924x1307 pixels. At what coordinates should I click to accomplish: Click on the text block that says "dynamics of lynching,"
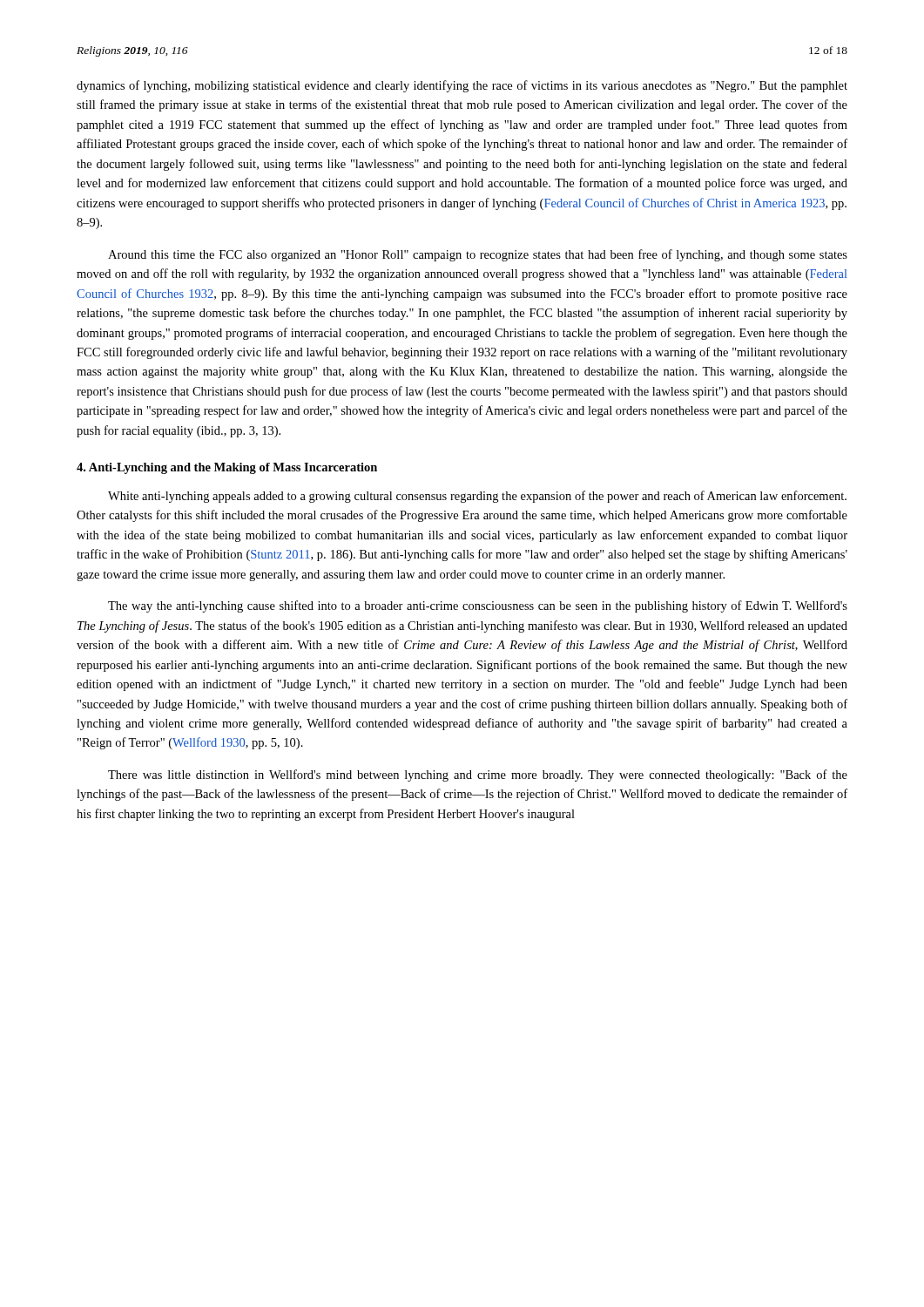pyautogui.click(x=462, y=154)
